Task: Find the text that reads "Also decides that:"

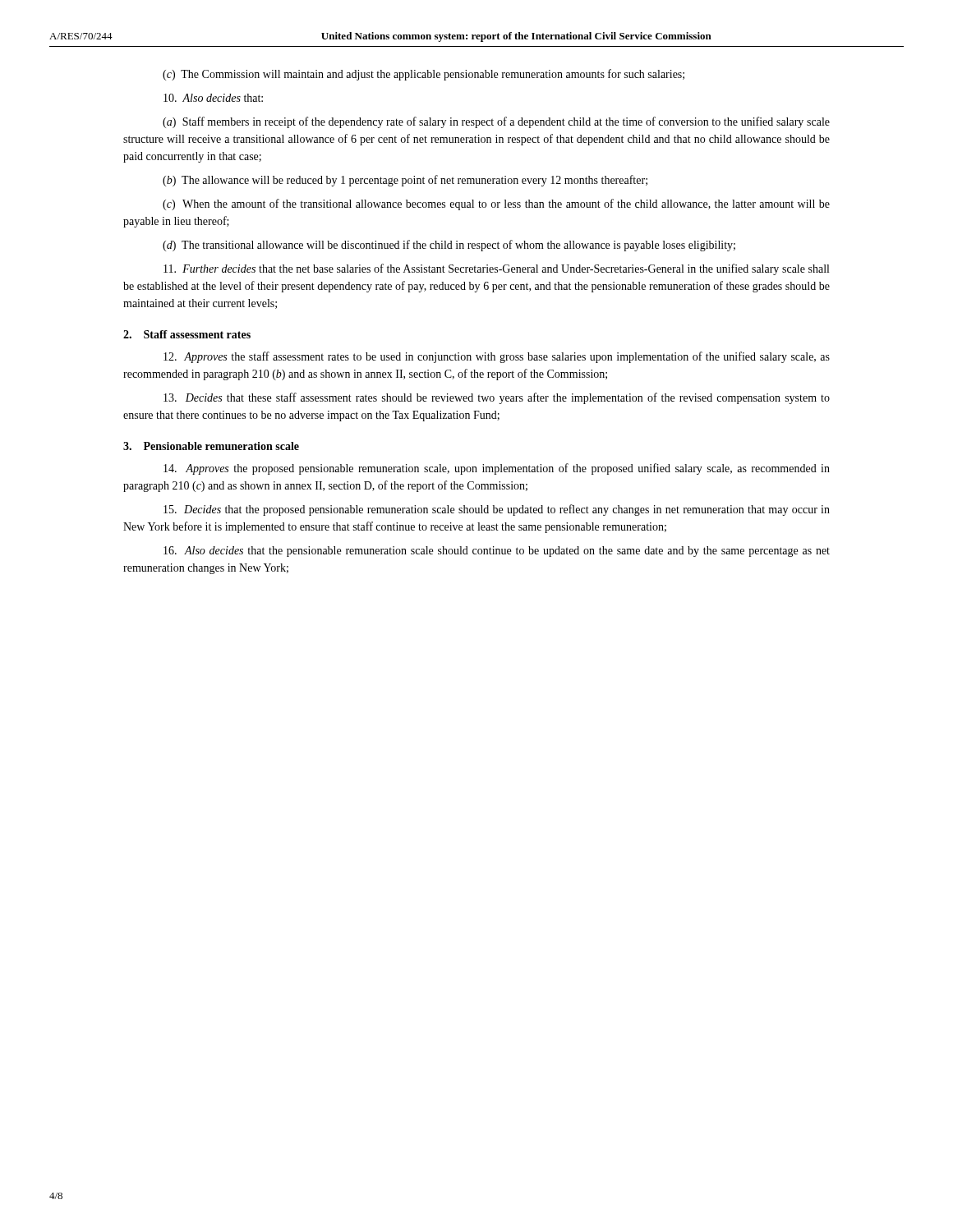Action: pos(213,98)
